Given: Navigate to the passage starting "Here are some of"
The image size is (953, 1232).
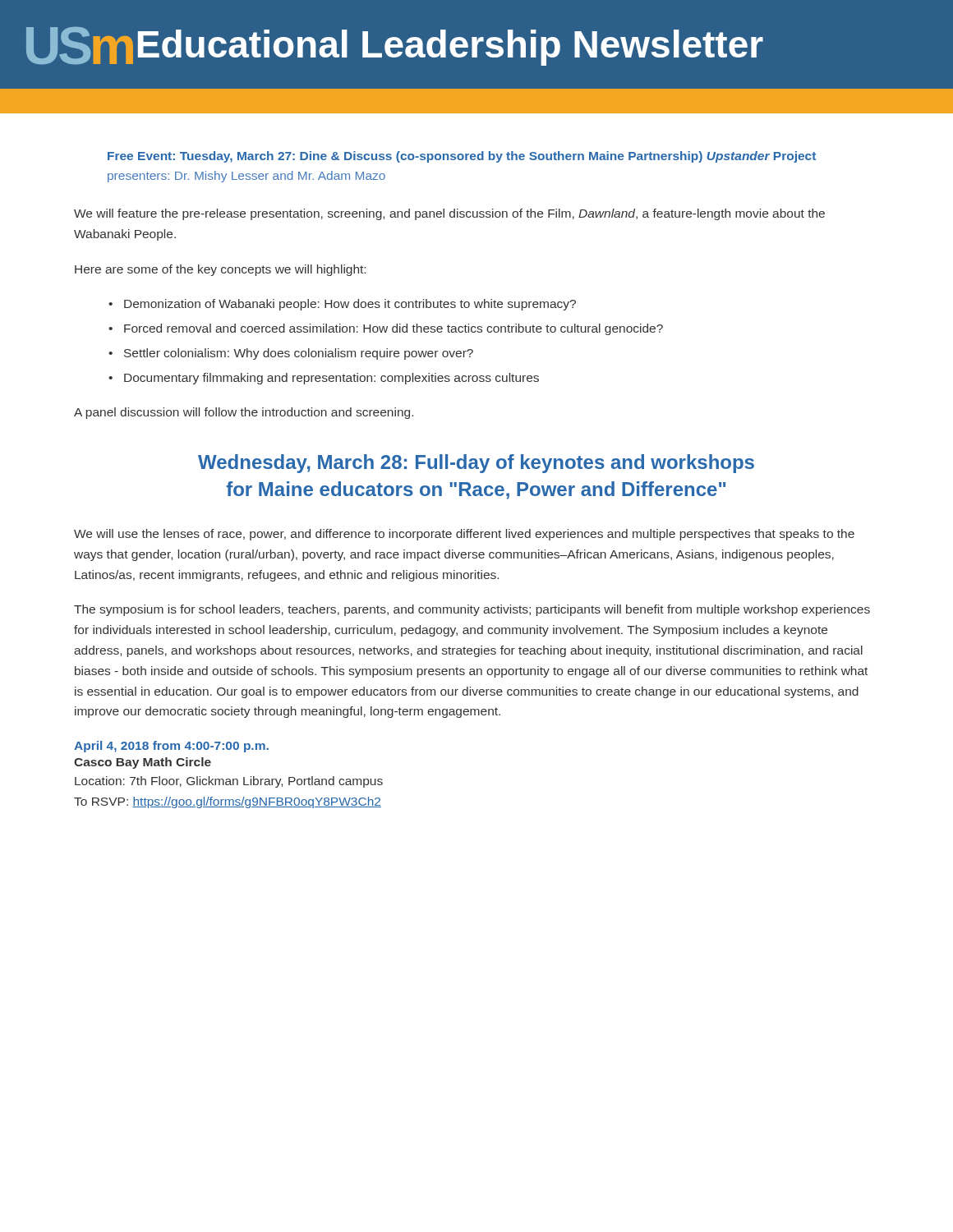Looking at the screenshot, I should (x=220, y=269).
